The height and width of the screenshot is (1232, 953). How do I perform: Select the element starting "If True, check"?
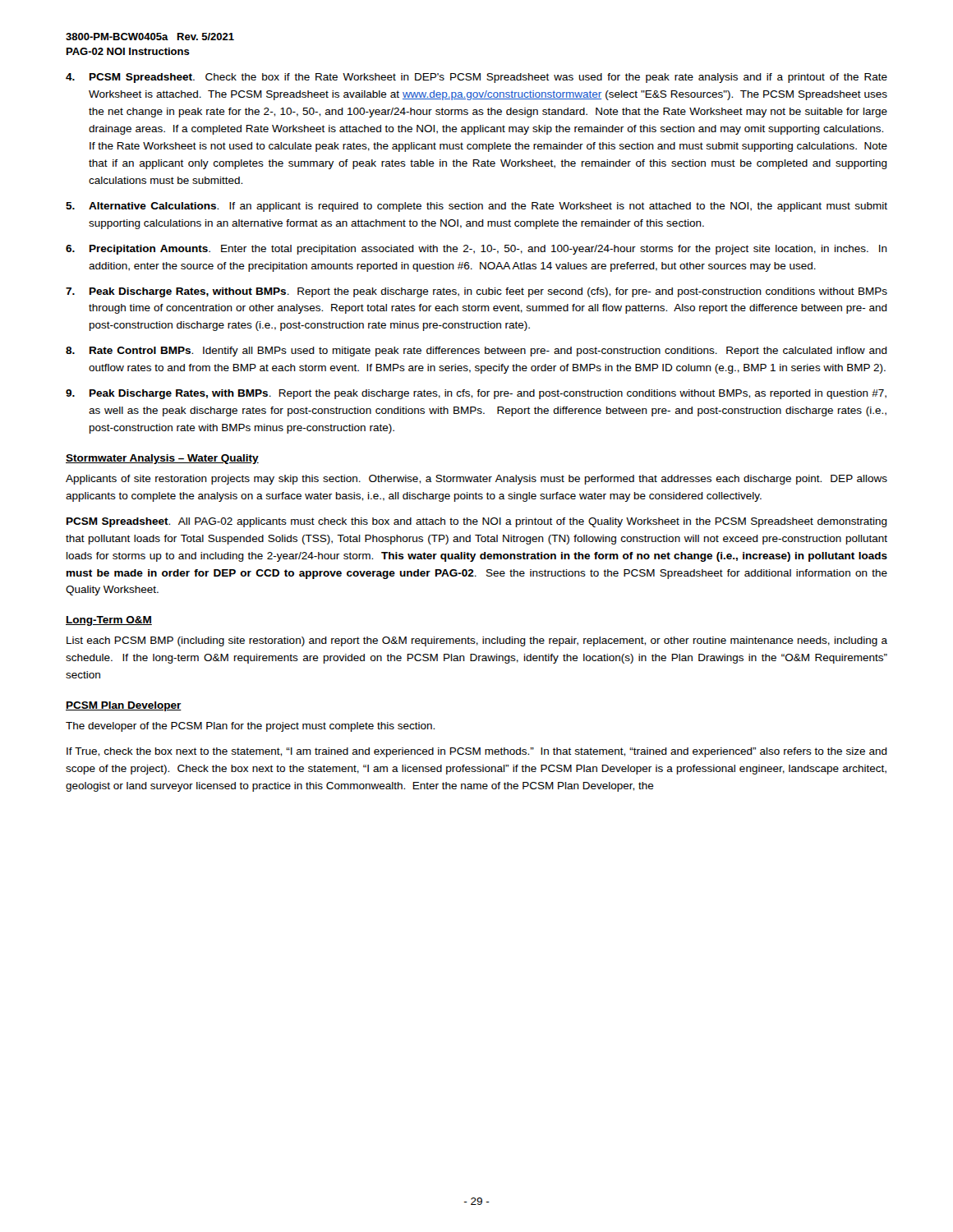[x=476, y=768]
